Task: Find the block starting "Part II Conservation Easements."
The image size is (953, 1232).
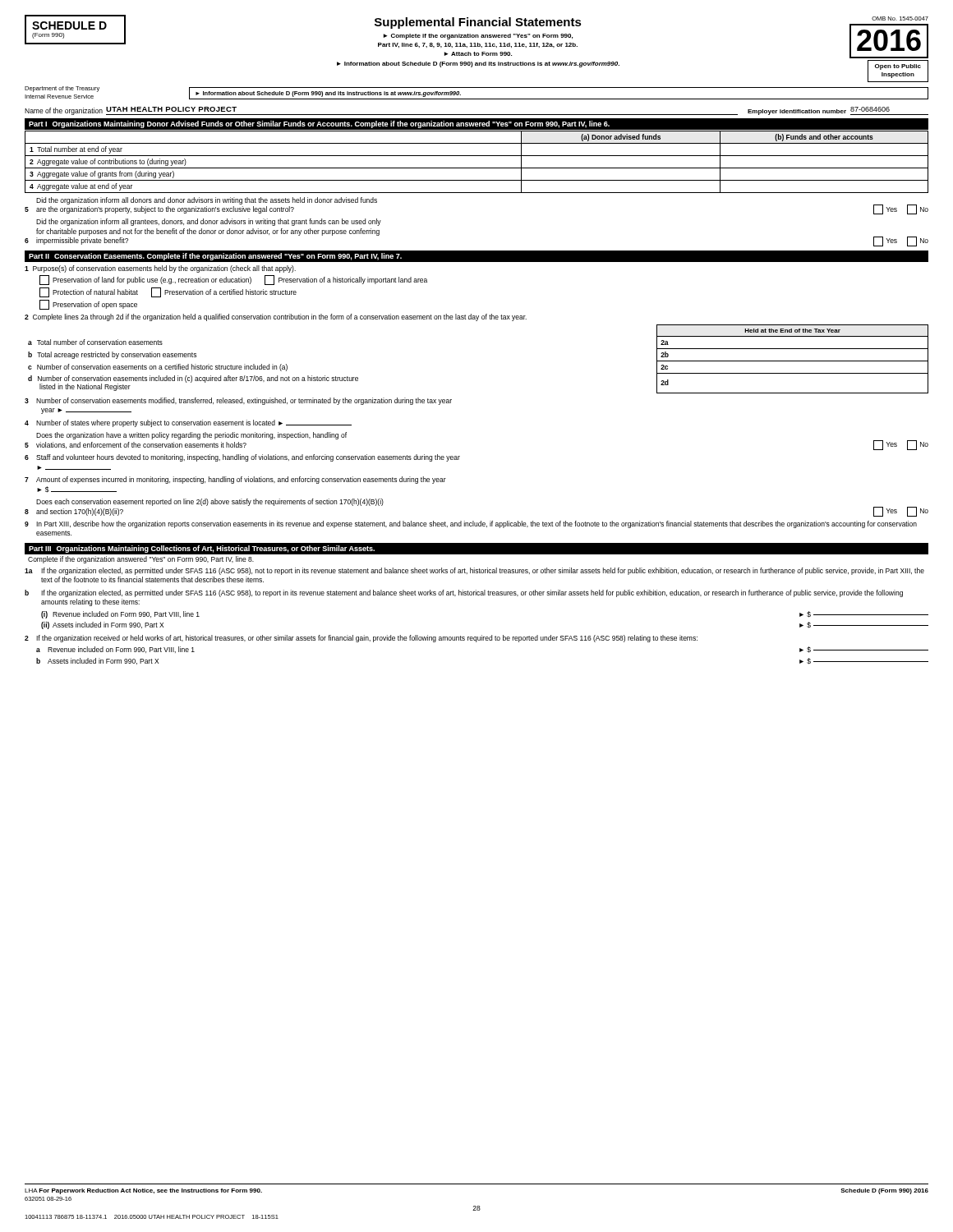Action: pos(215,256)
